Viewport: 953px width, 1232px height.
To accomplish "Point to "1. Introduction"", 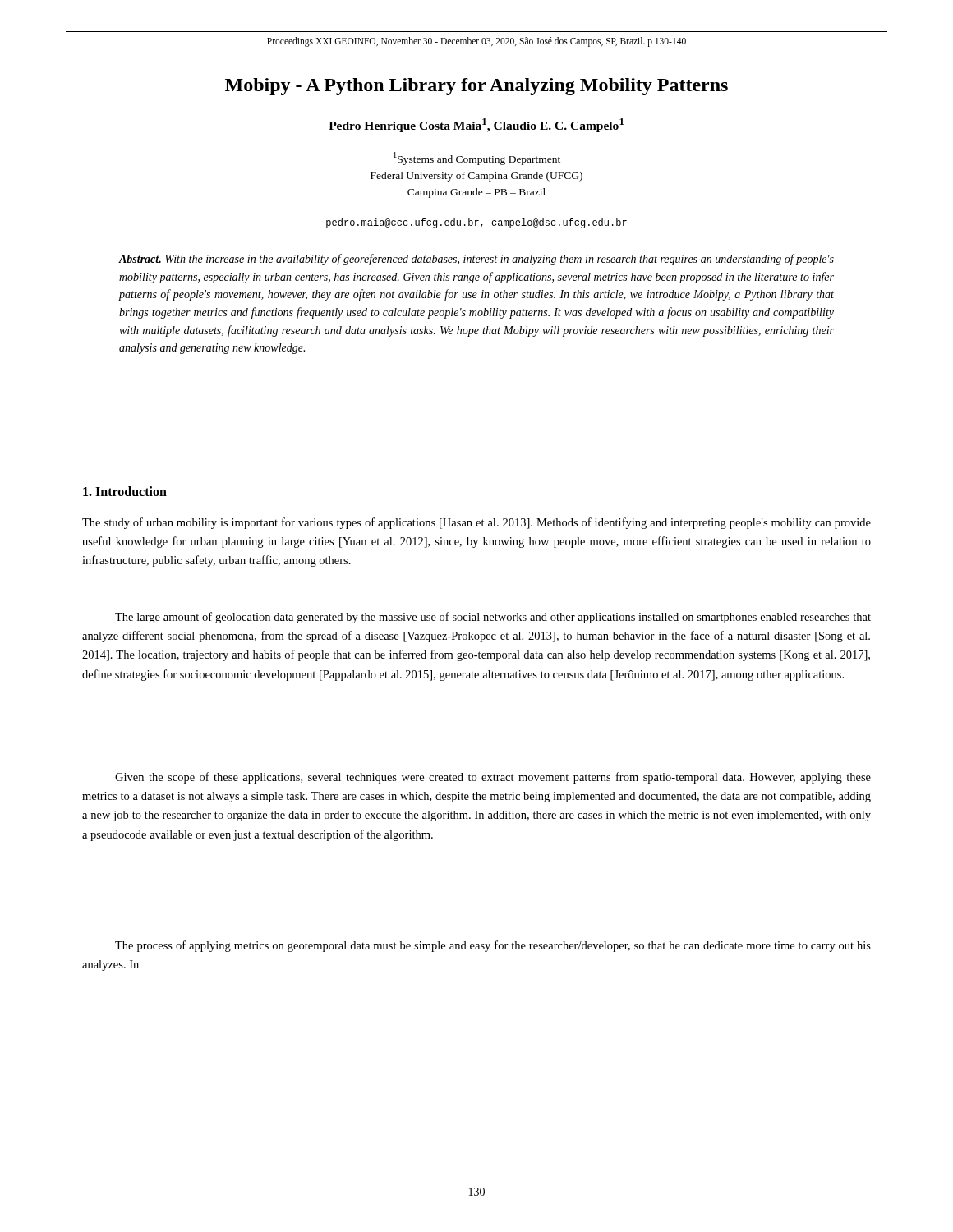I will click(x=124, y=492).
